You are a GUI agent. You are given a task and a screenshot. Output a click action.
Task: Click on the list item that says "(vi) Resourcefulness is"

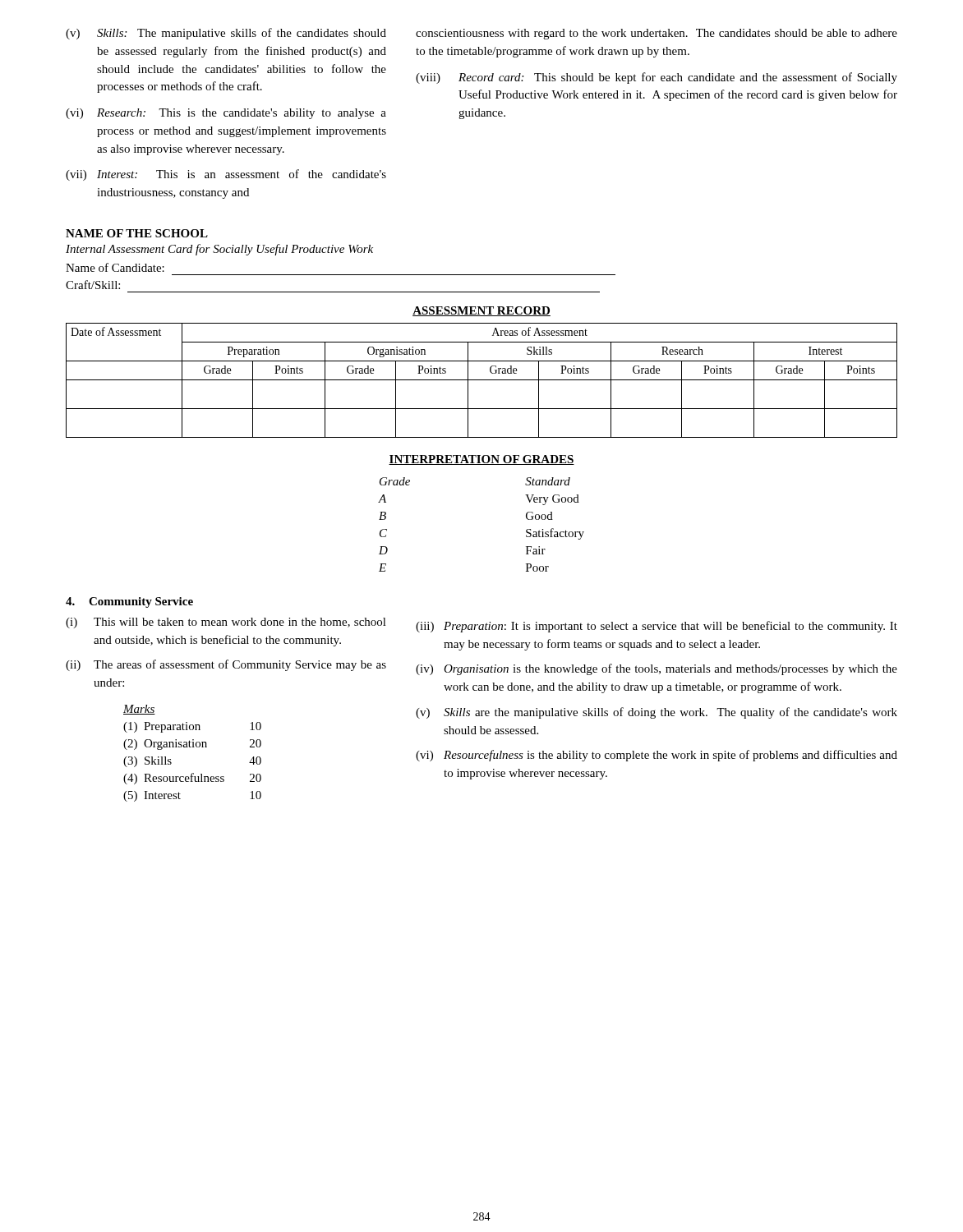pos(656,765)
